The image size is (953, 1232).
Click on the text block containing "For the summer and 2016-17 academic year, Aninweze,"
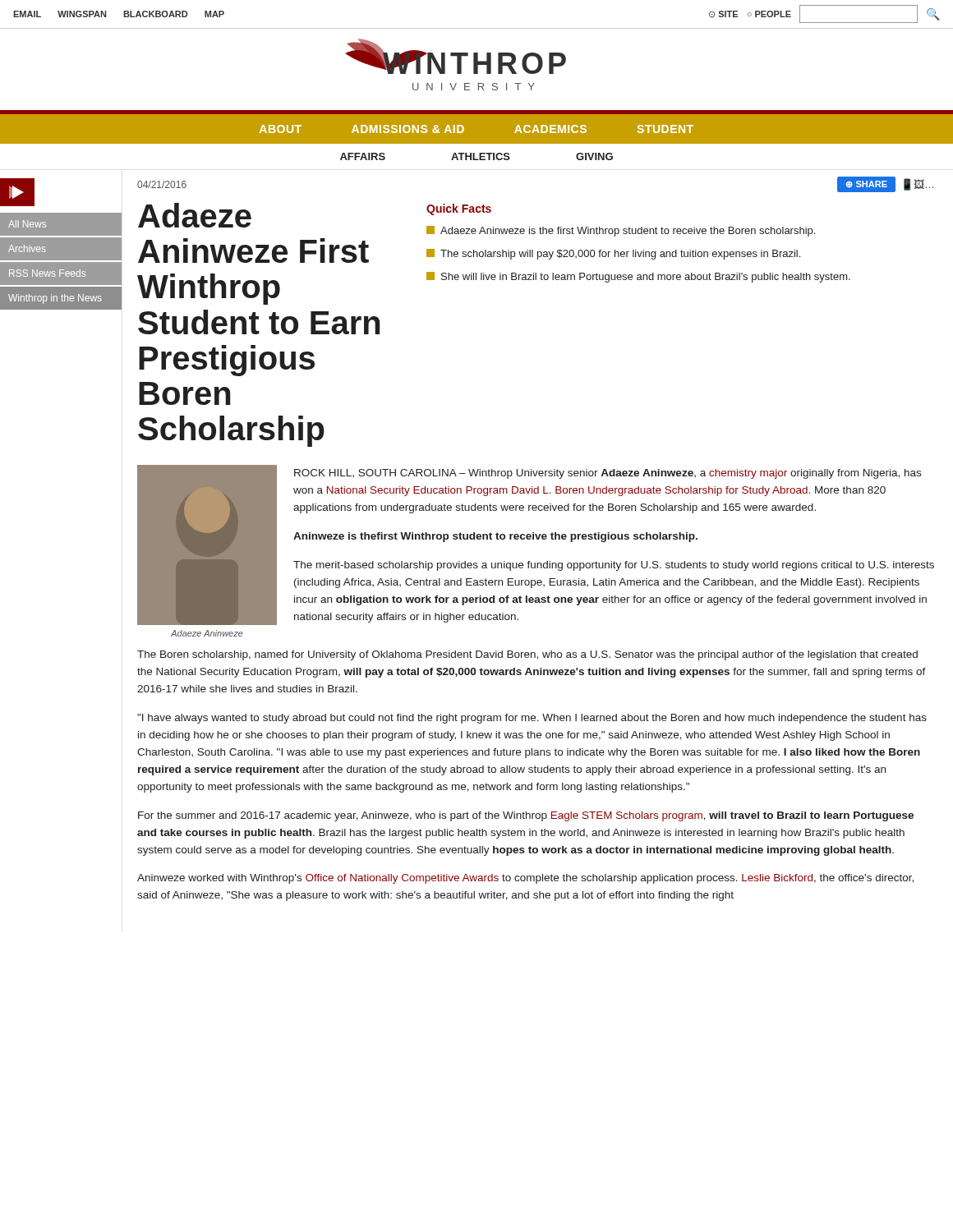[526, 832]
